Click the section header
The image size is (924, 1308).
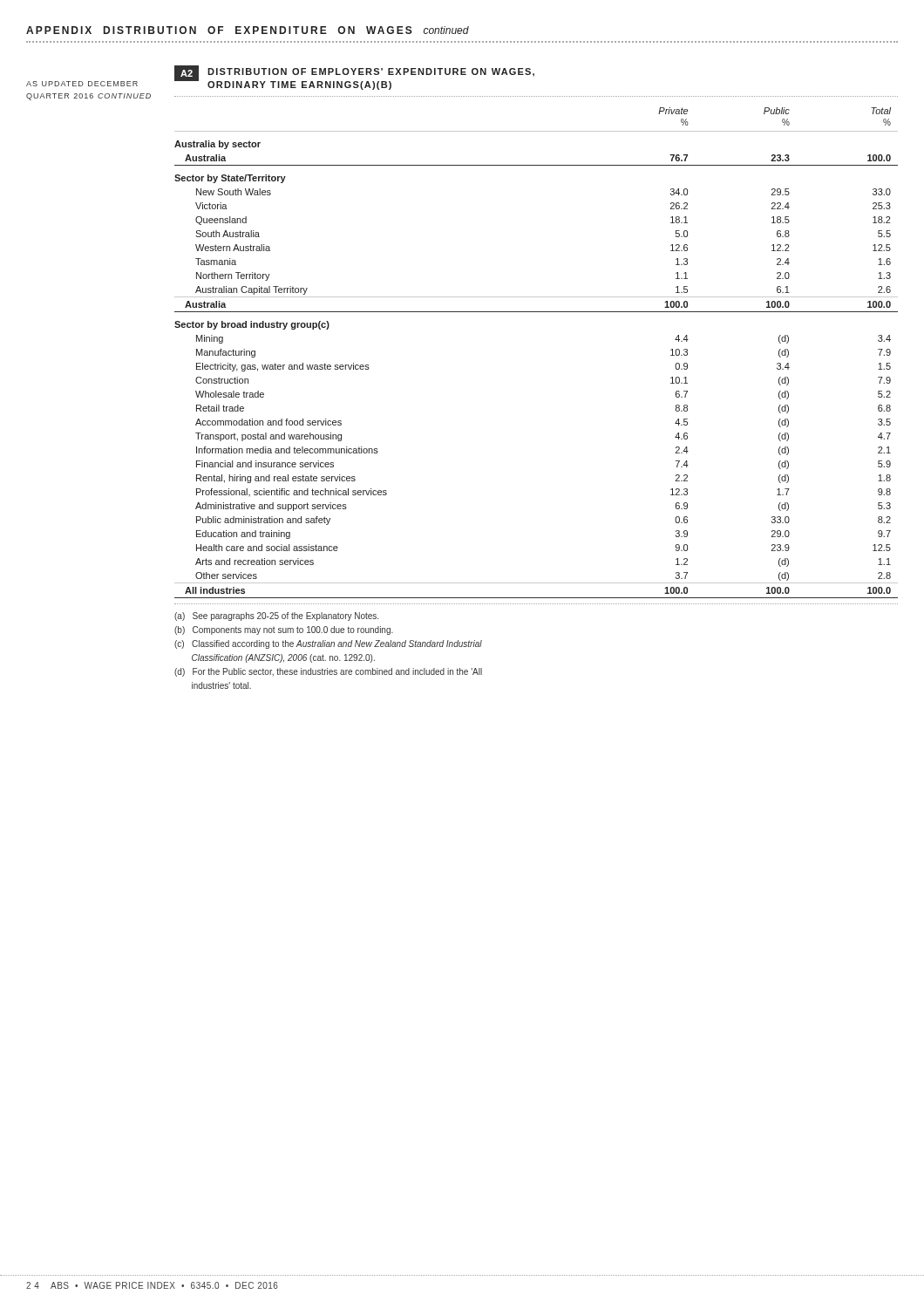[355, 79]
